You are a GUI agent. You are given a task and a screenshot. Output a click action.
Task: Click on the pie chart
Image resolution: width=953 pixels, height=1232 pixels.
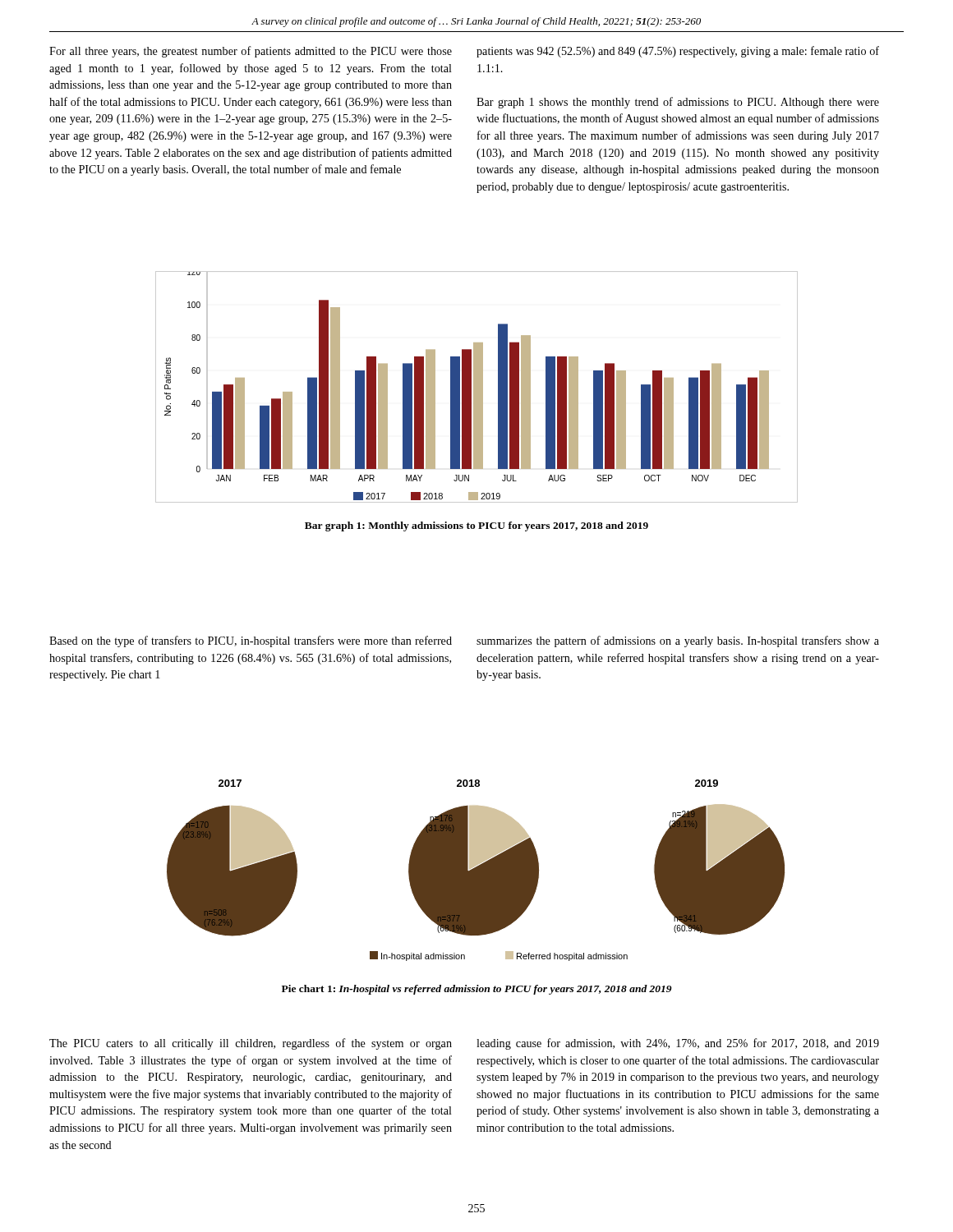pyautogui.click(x=476, y=872)
